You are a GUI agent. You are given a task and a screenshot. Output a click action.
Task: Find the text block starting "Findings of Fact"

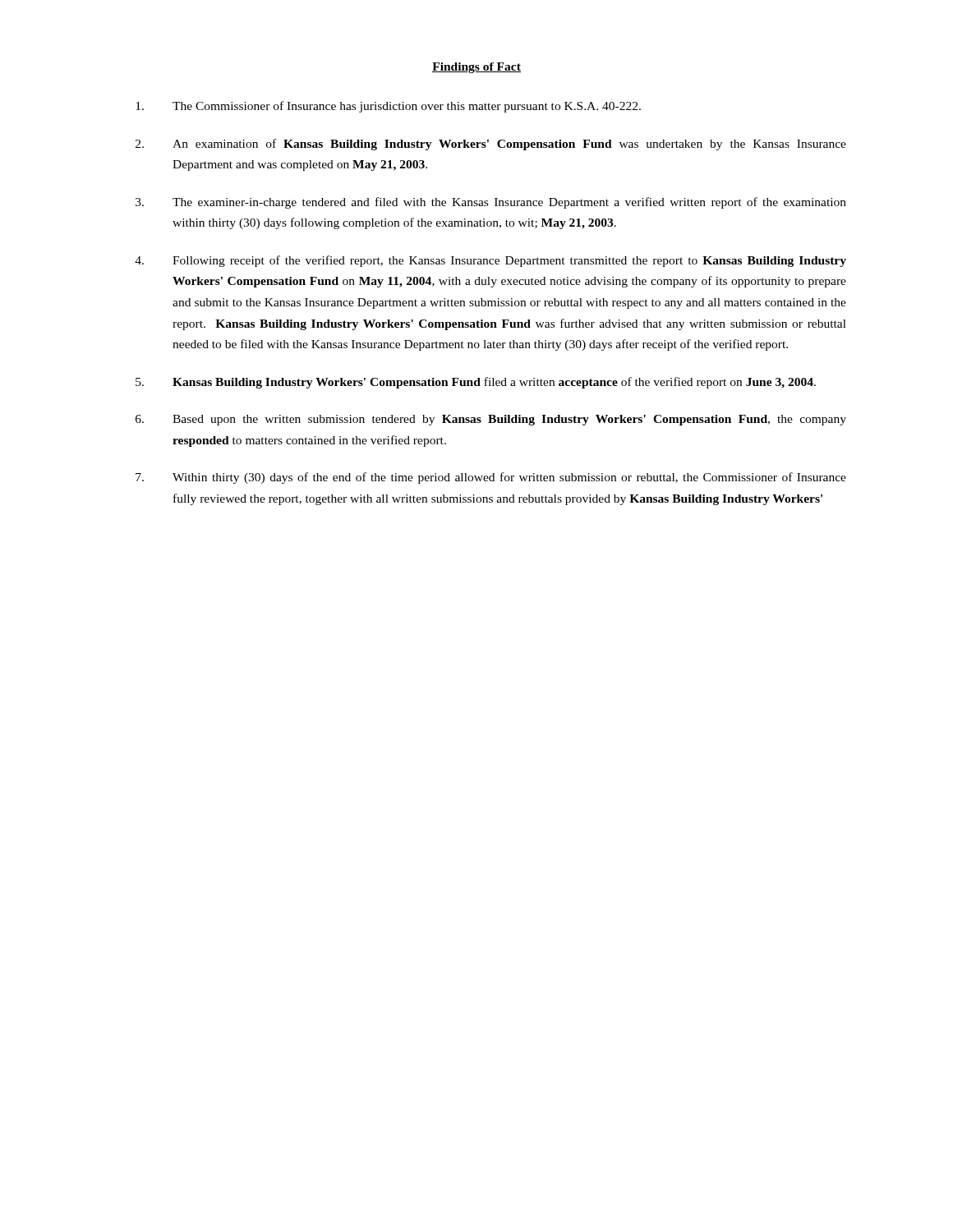click(x=476, y=66)
